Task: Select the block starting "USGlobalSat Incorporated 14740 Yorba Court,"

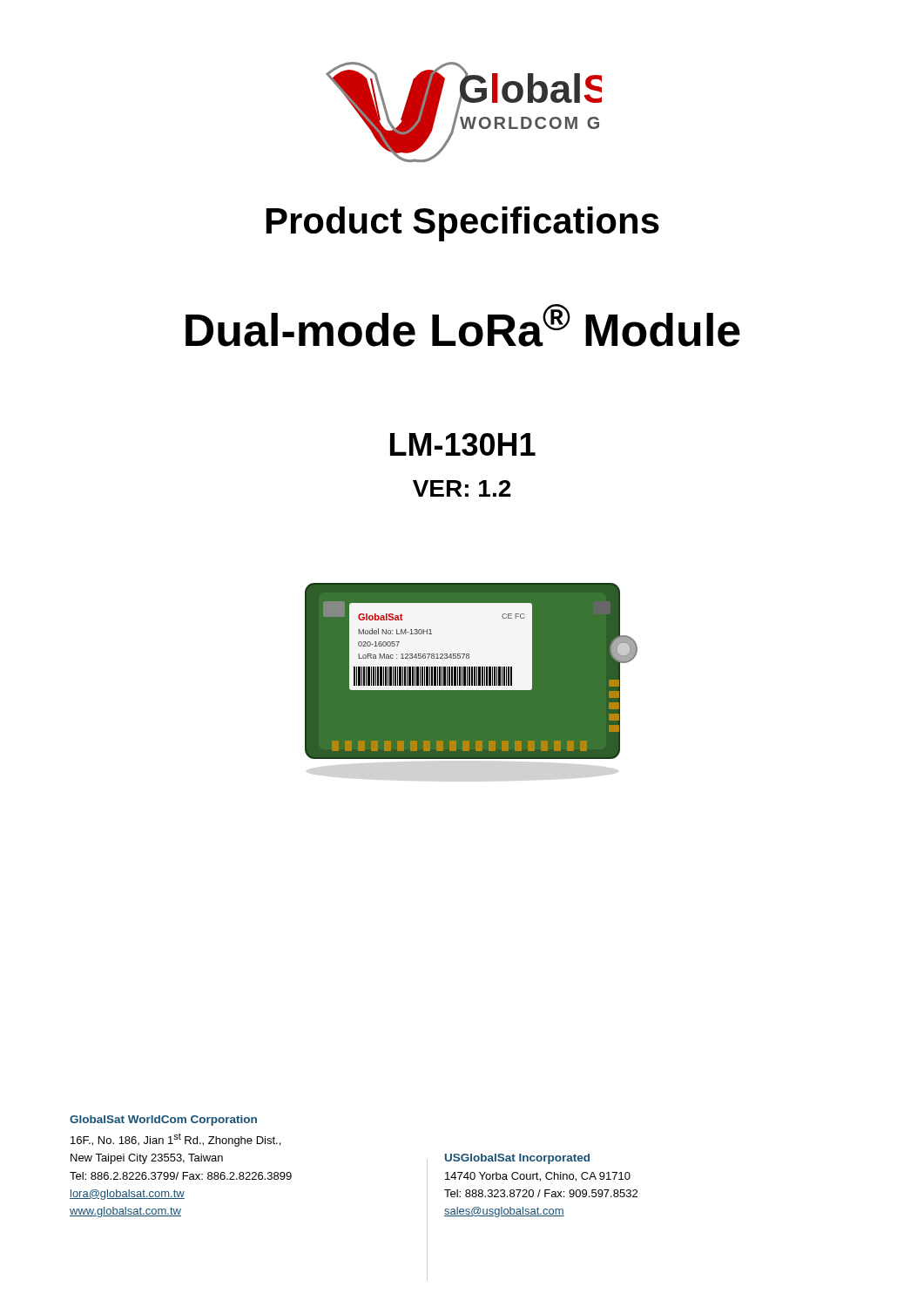Action: [601, 1183]
